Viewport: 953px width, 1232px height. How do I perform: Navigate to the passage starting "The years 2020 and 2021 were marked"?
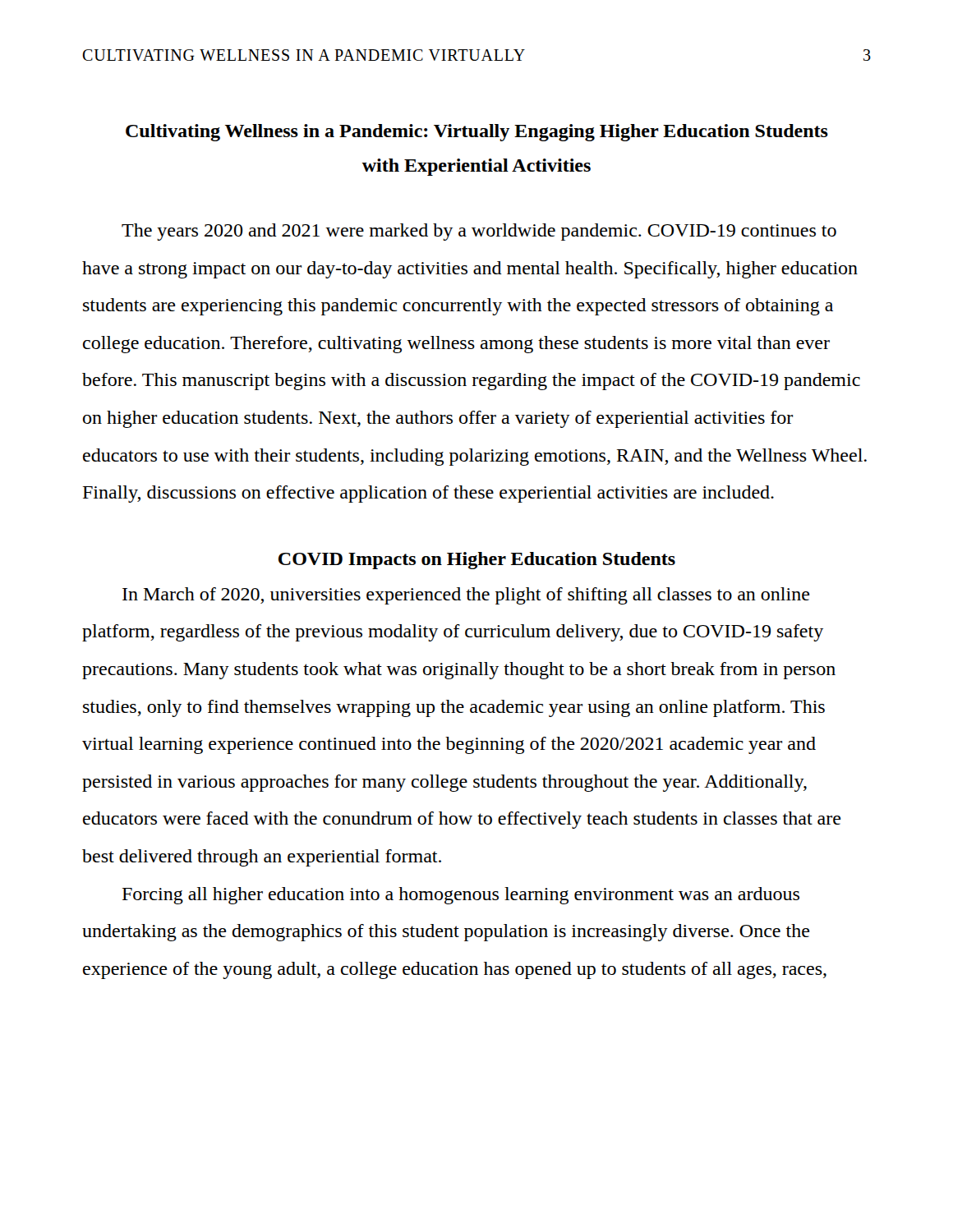pyautogui.click(x=479, y=232)
